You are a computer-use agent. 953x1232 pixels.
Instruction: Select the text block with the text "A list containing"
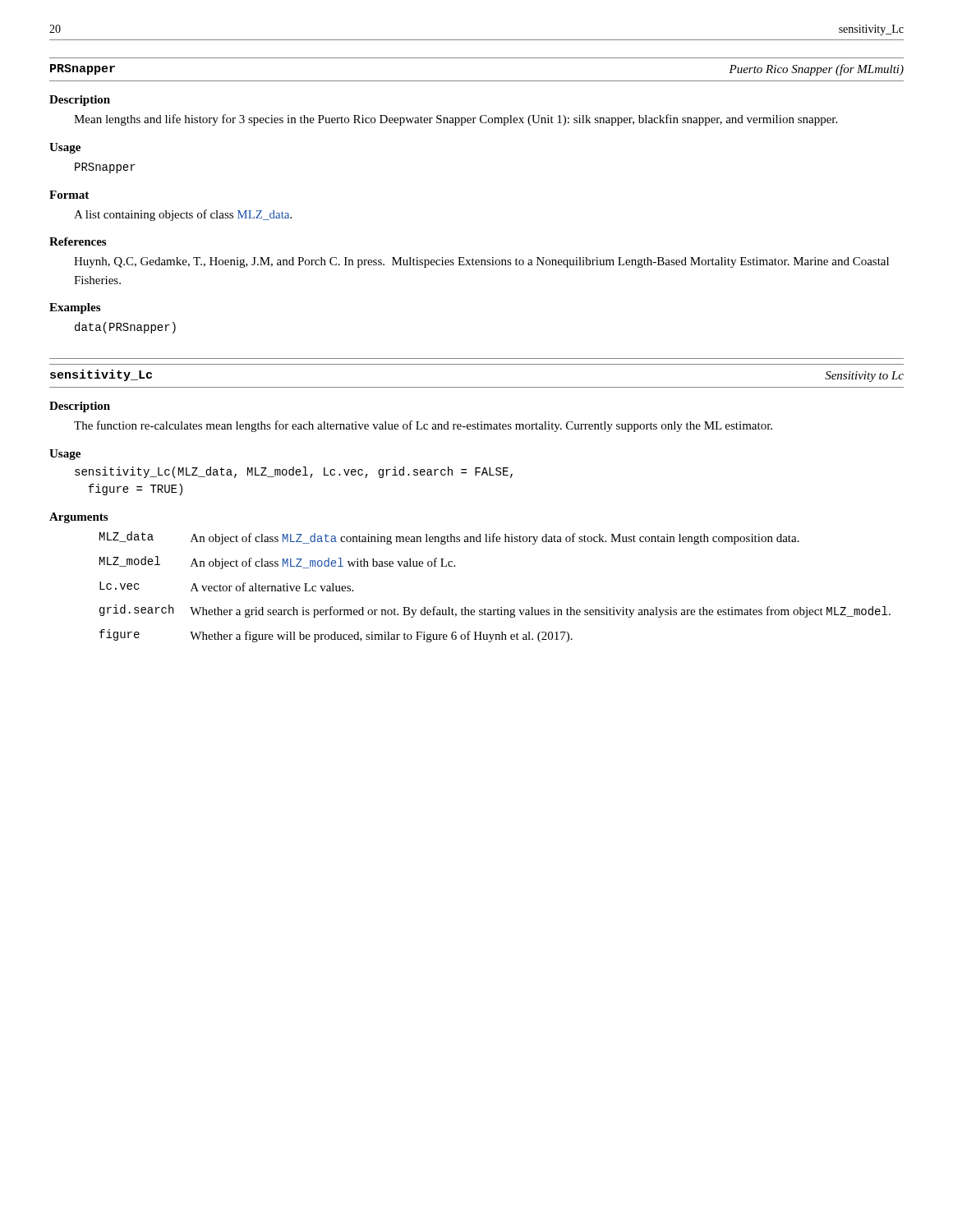[x=183, y=214]
